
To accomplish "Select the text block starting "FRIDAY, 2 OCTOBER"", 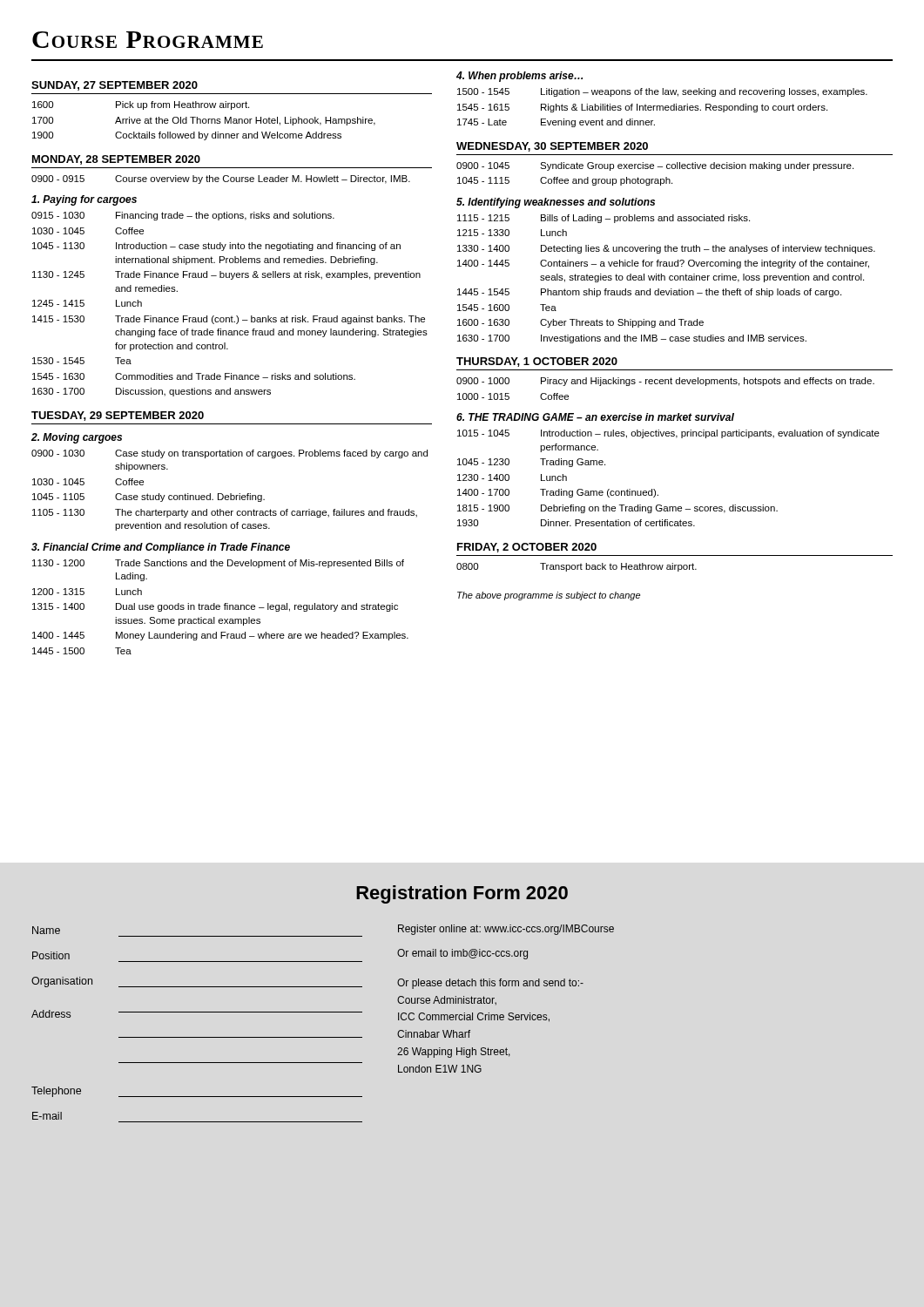I will point(526,547).
